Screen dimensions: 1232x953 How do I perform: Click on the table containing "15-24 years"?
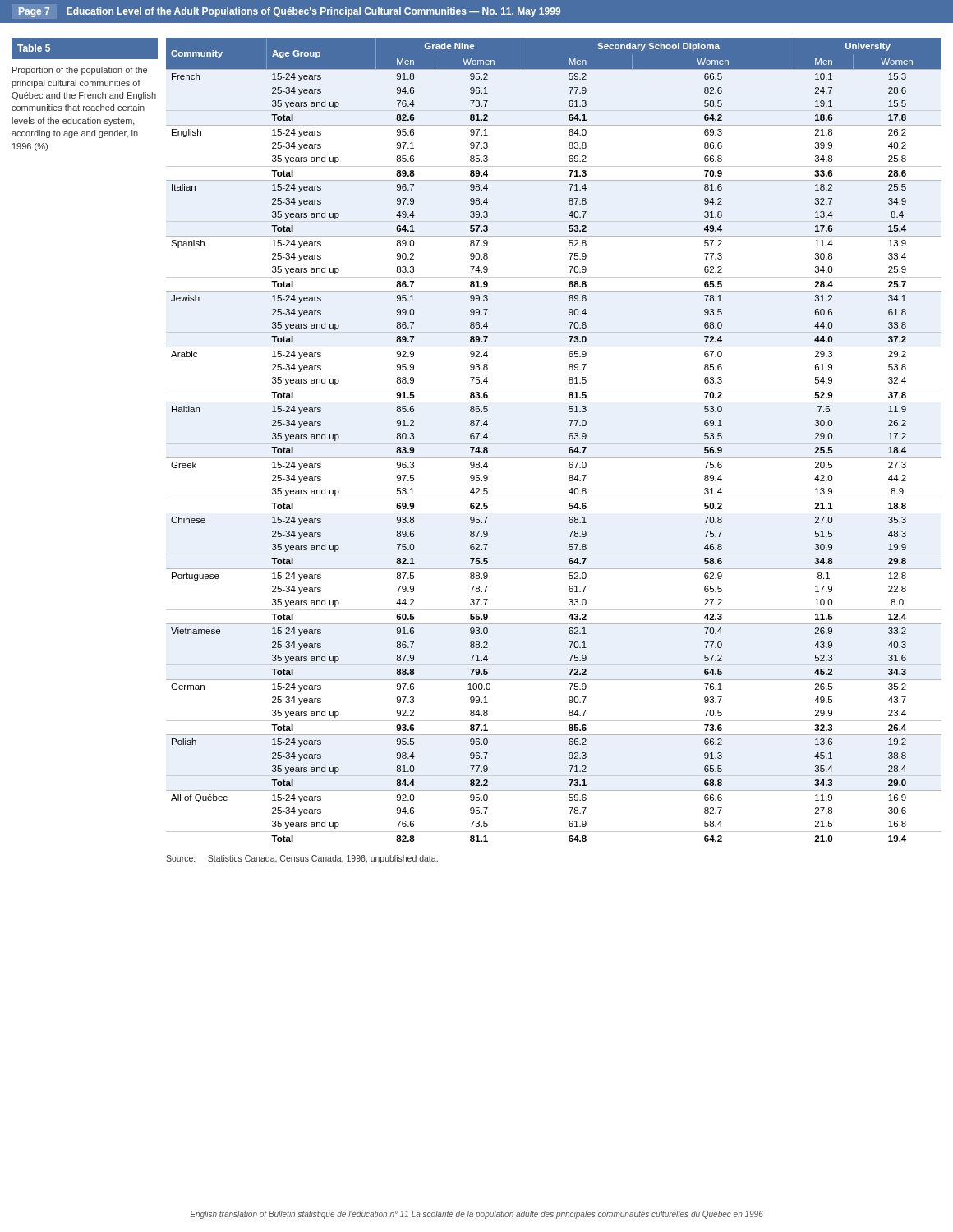[x=554, y=451]
